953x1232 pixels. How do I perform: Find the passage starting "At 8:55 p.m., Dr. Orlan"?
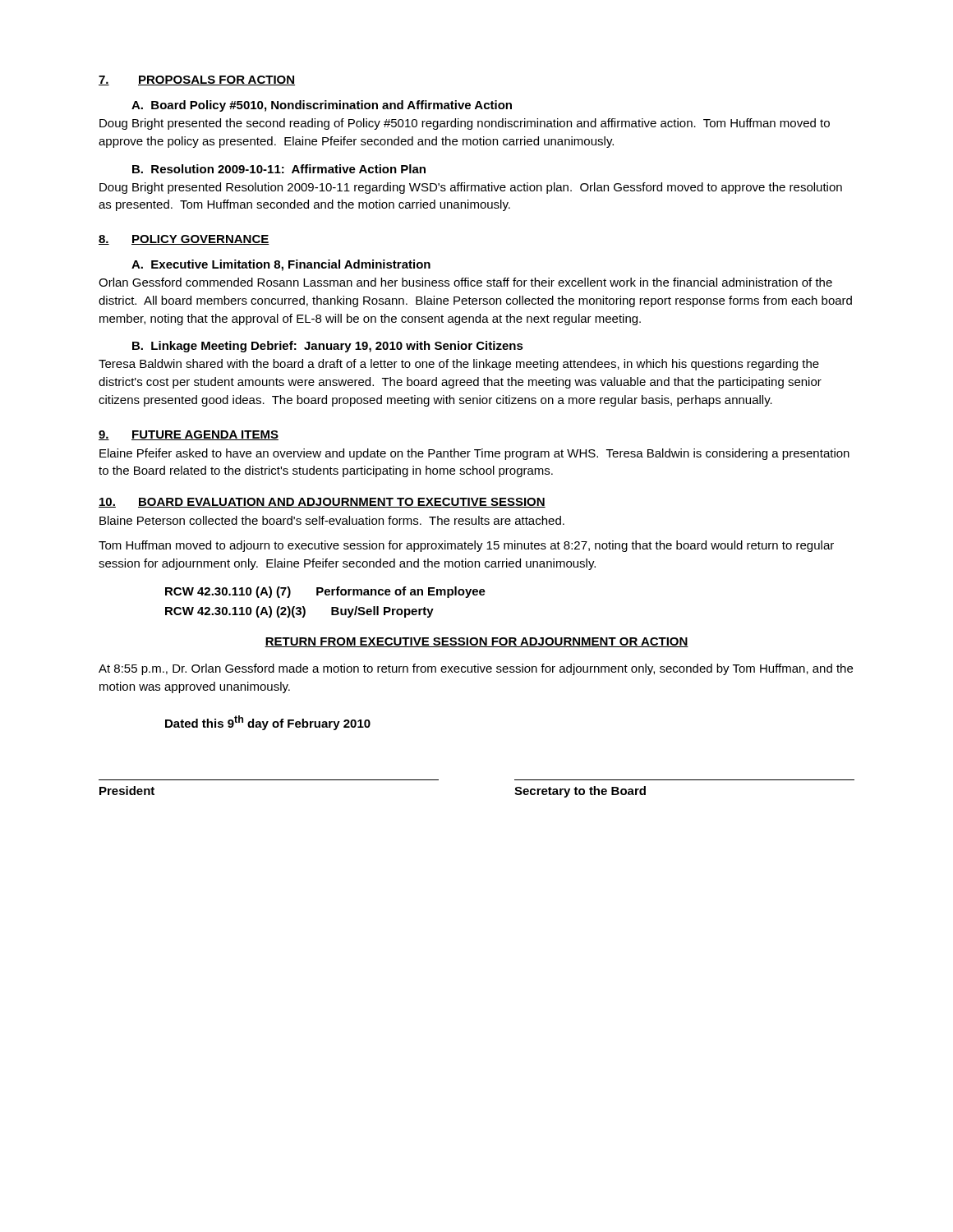[476, 677]
